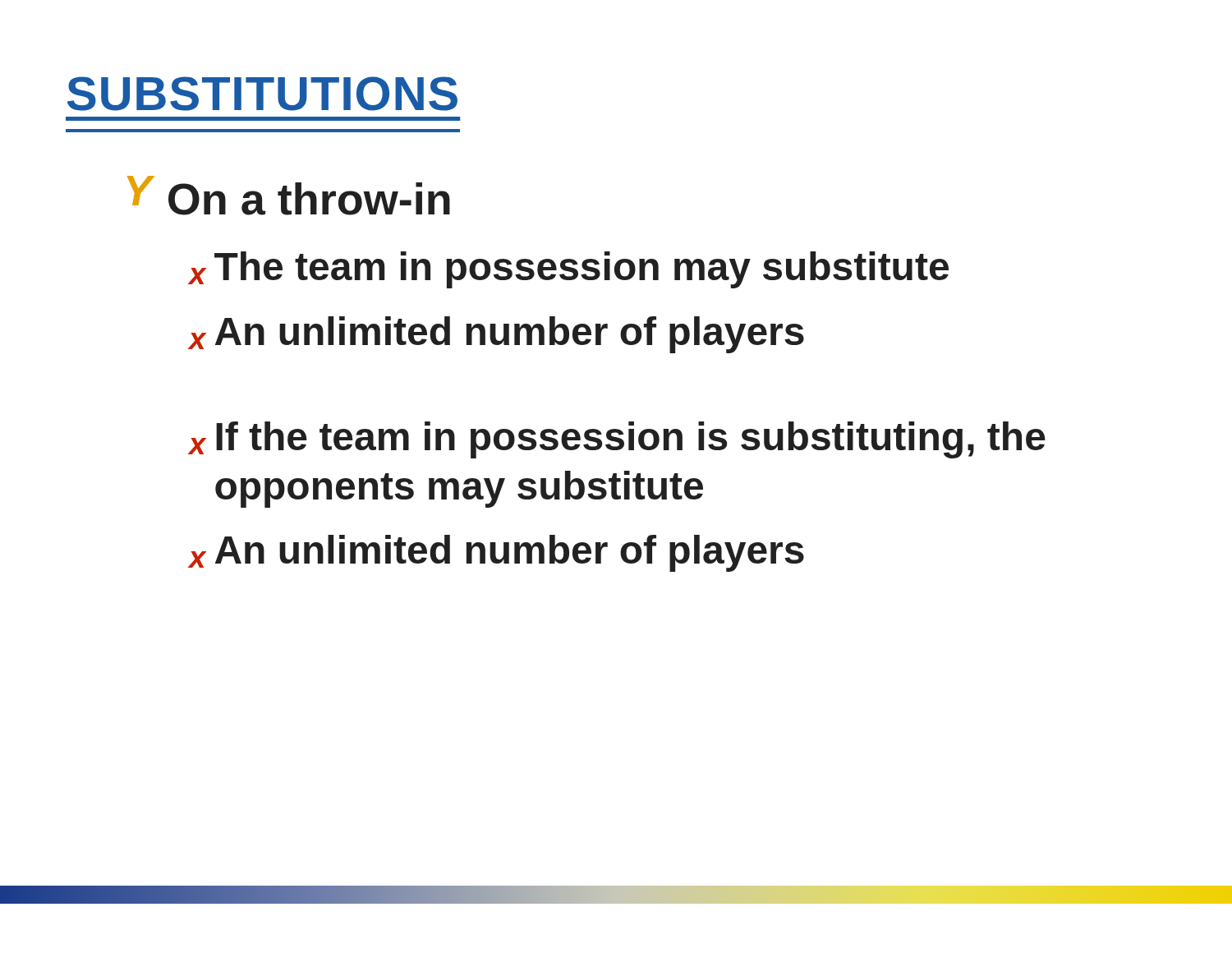Screen dimensions: 953x1232
Task: Click on the list item that reads "x If the team in possession is"
Action: pos(678,462)
